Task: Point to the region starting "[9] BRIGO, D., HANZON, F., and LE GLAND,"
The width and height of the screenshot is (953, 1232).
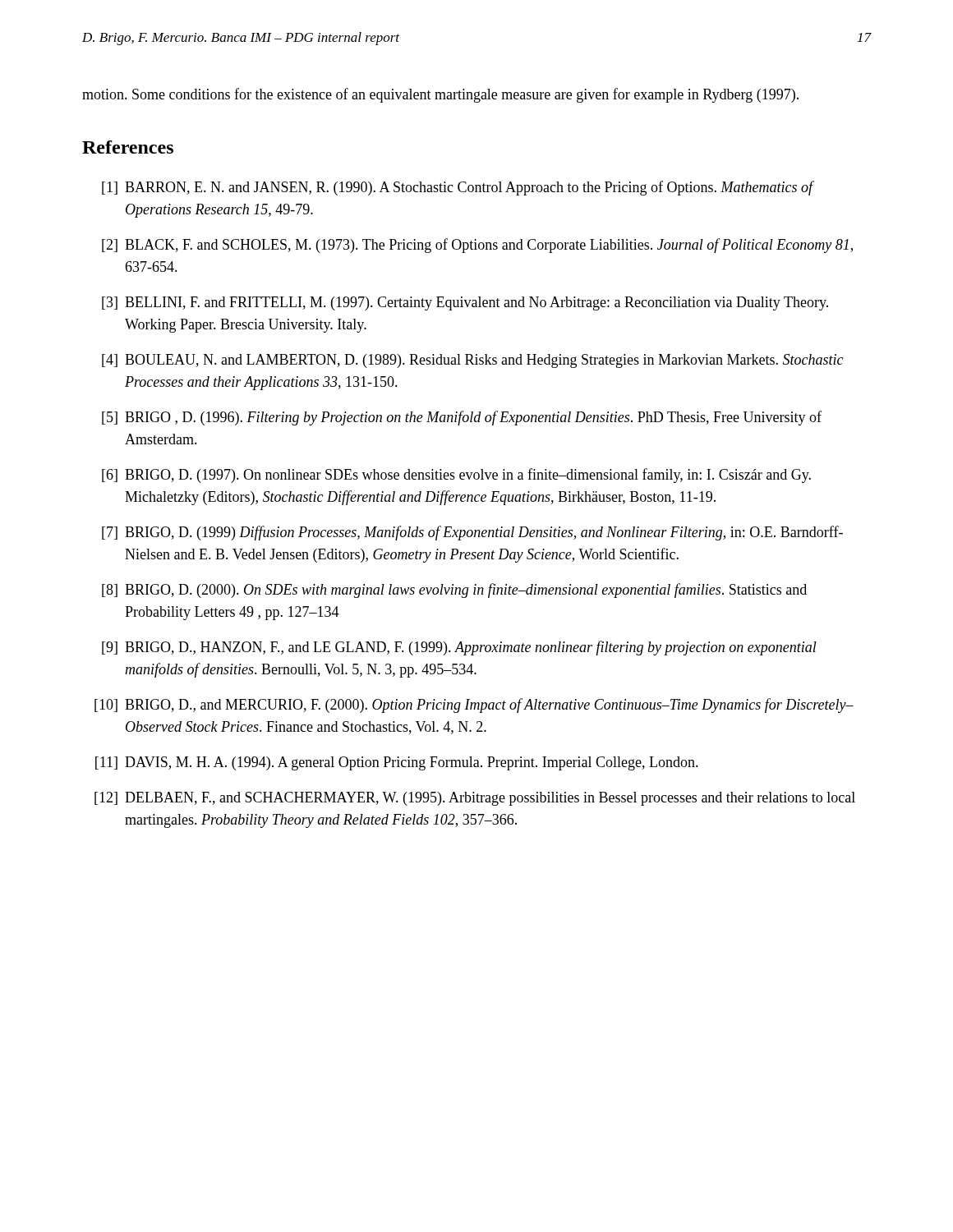Action: point(476,659)
